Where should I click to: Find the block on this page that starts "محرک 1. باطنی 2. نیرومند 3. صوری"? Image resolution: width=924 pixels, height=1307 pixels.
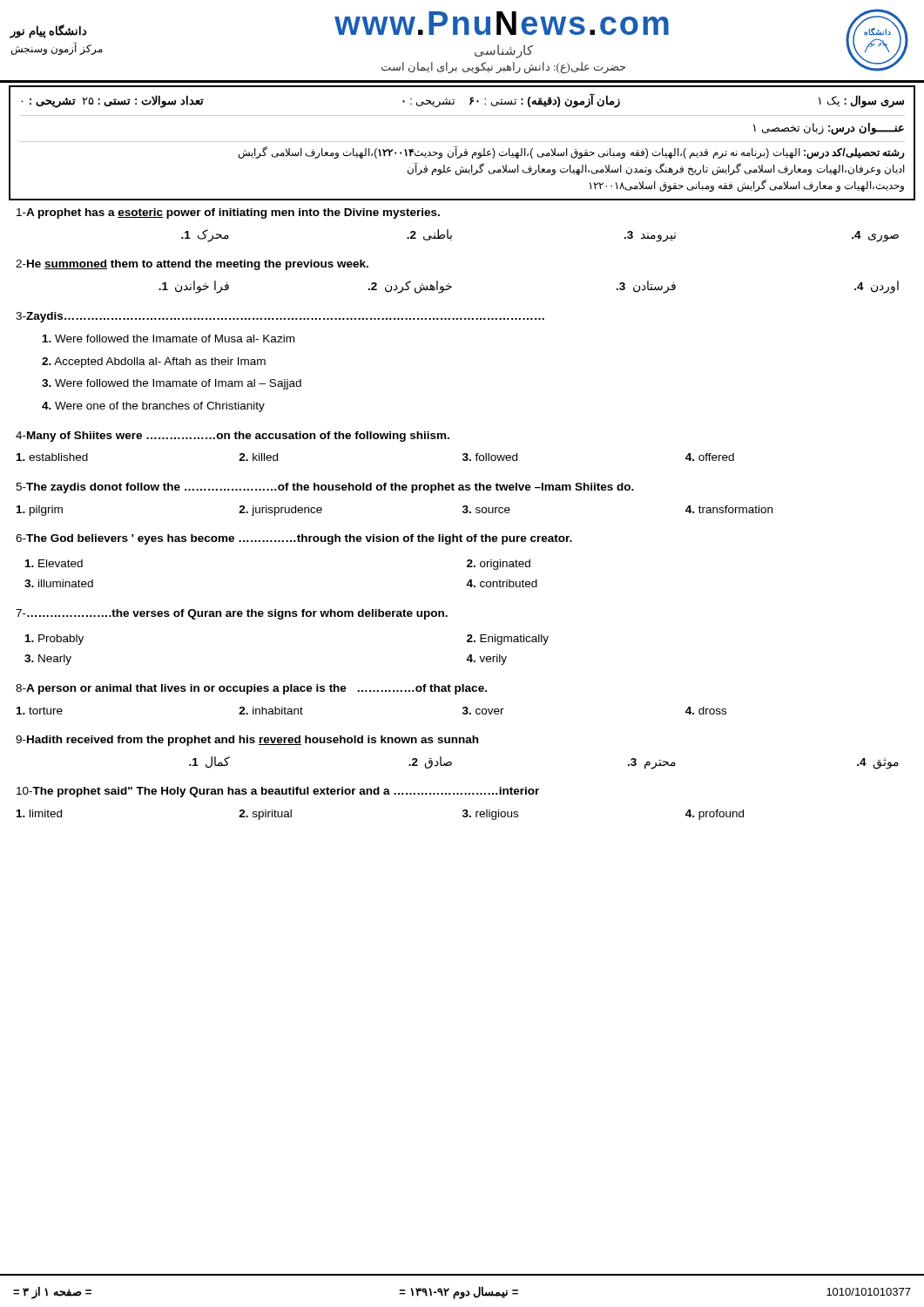pyautogui.click(x=462, y=235)
